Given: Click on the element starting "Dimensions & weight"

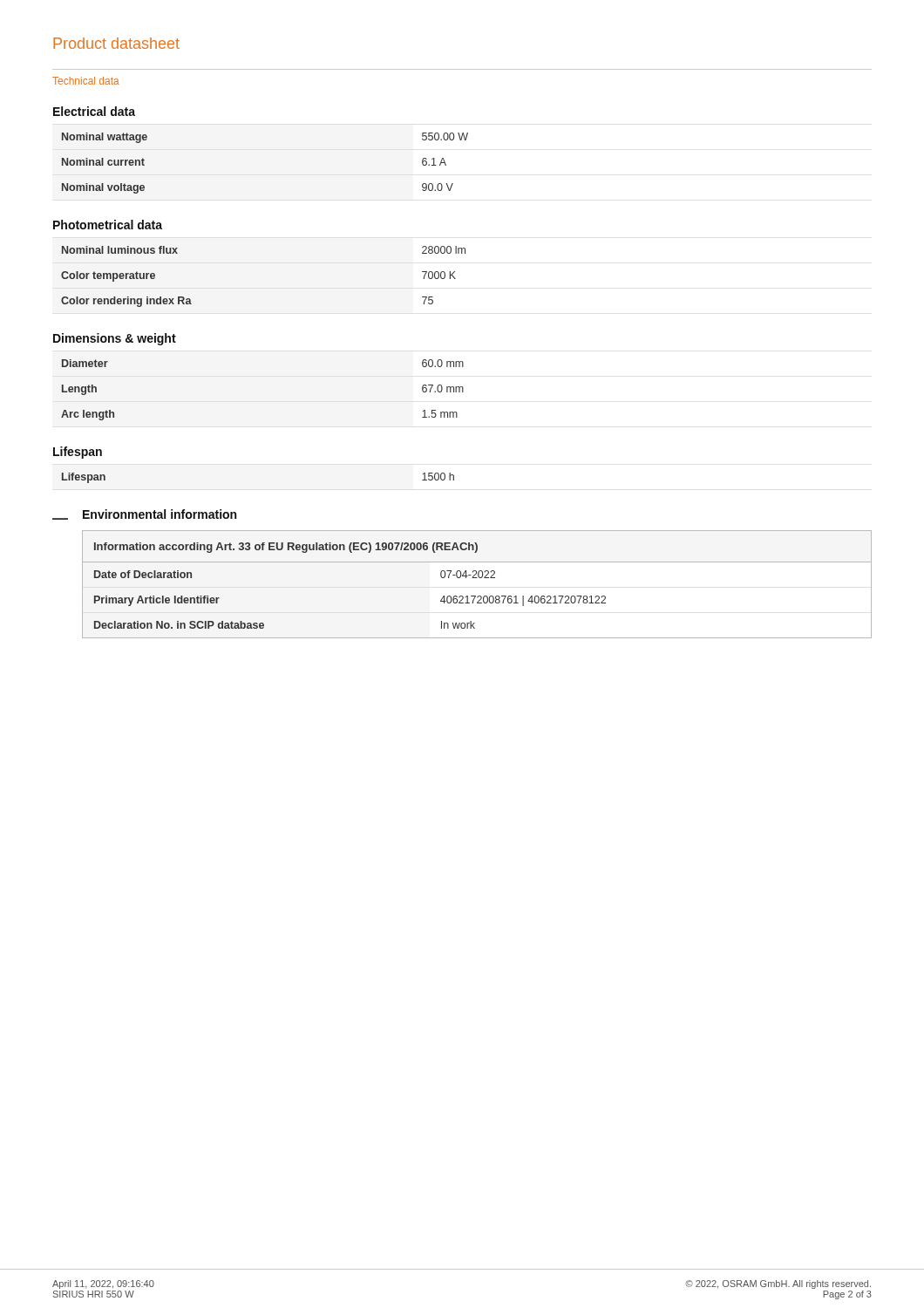Looking at the screenshot, I should 115,339.
